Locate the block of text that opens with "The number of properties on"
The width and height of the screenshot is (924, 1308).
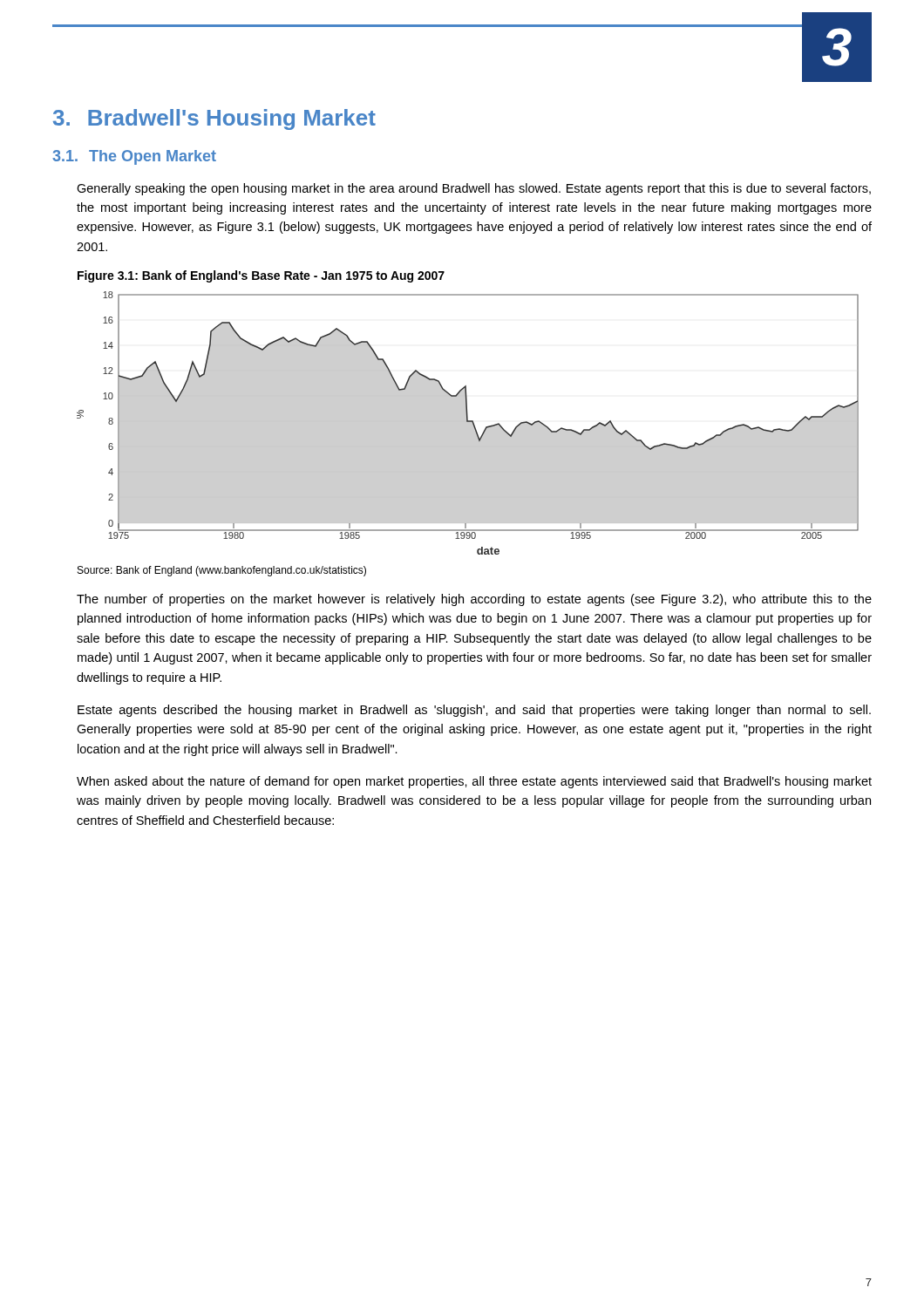[x=474, y=638]
